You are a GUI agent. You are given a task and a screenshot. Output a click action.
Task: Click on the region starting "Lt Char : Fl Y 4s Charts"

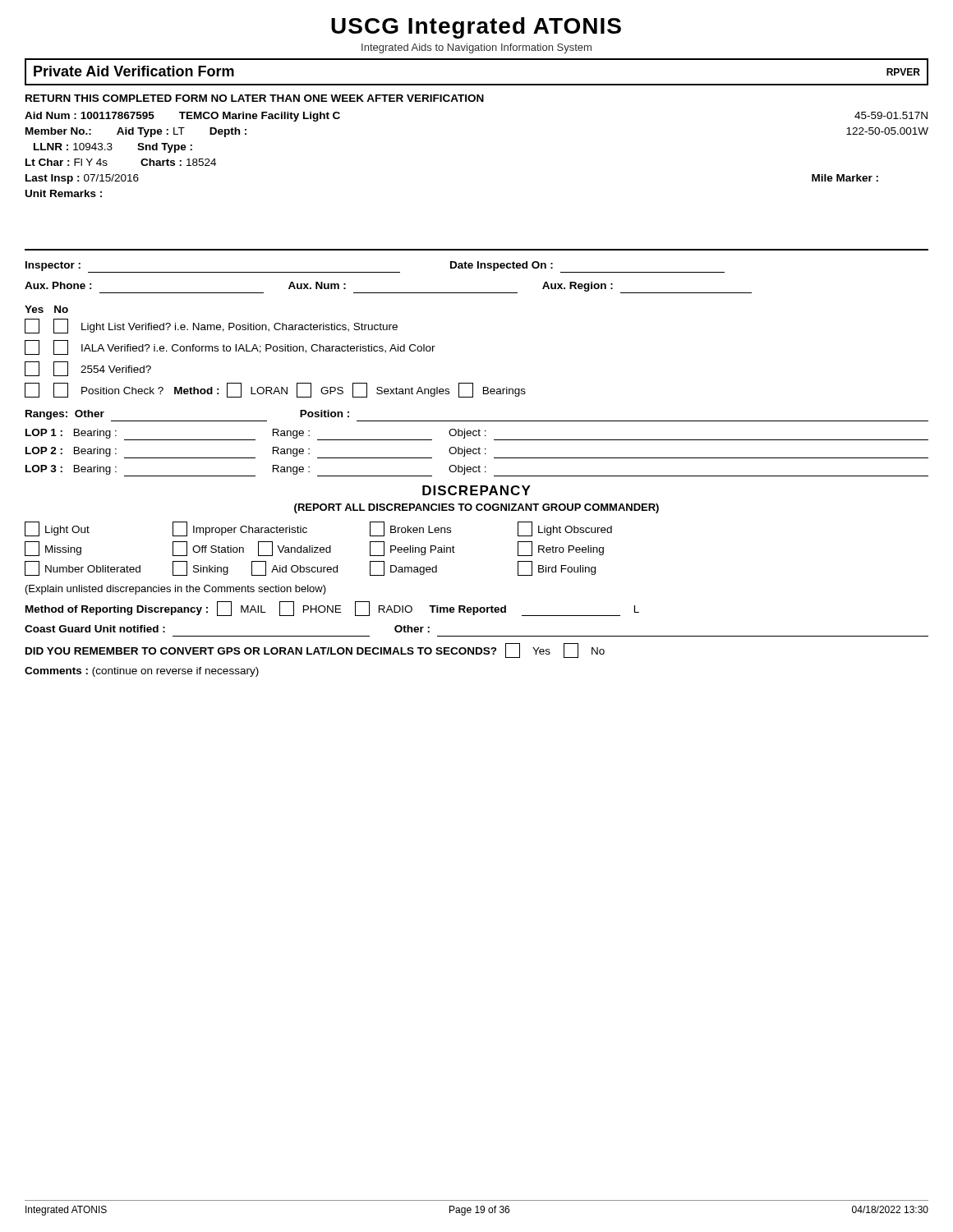tap(69, 161)
